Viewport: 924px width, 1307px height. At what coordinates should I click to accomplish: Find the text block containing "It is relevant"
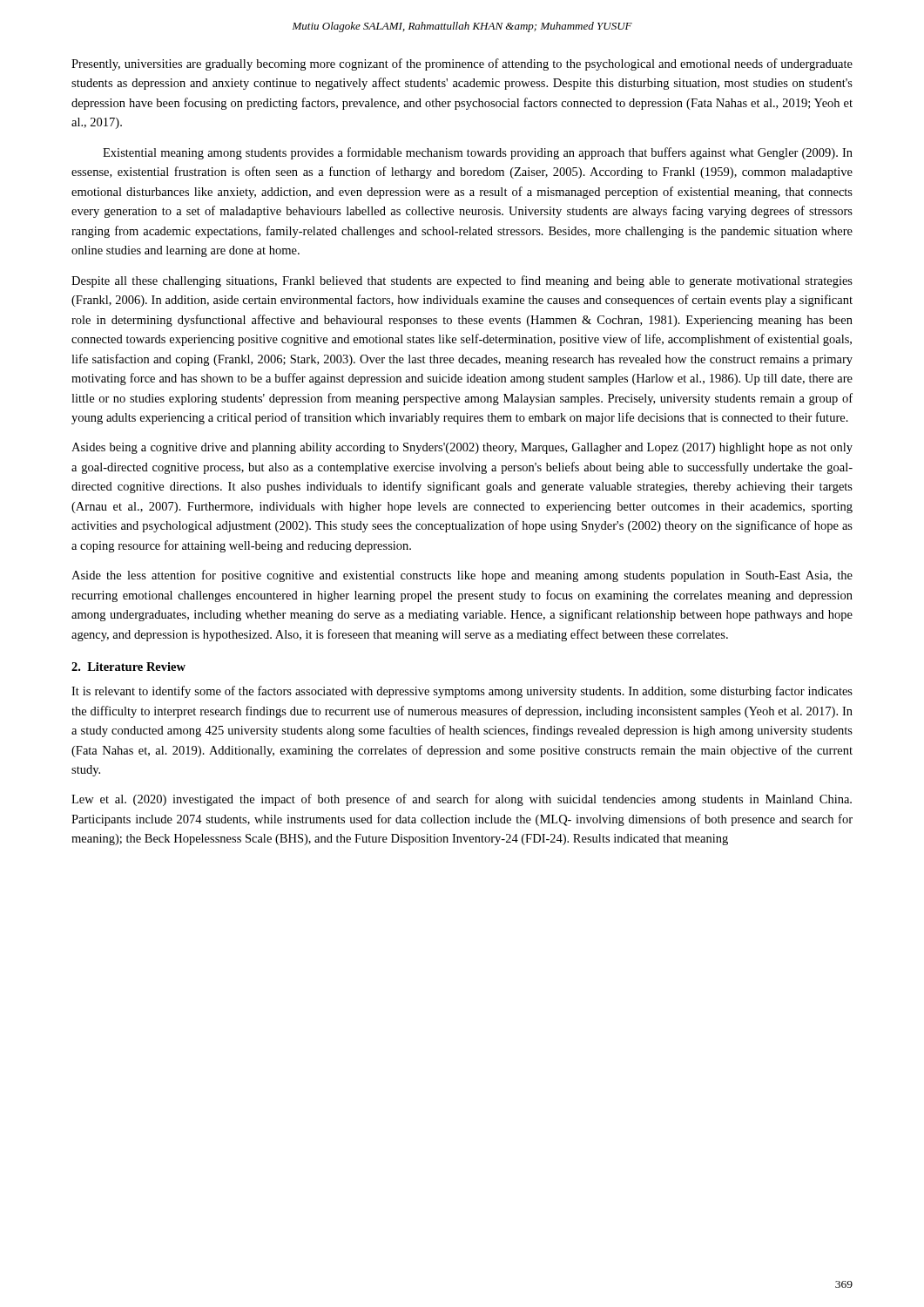click(462, 730)
